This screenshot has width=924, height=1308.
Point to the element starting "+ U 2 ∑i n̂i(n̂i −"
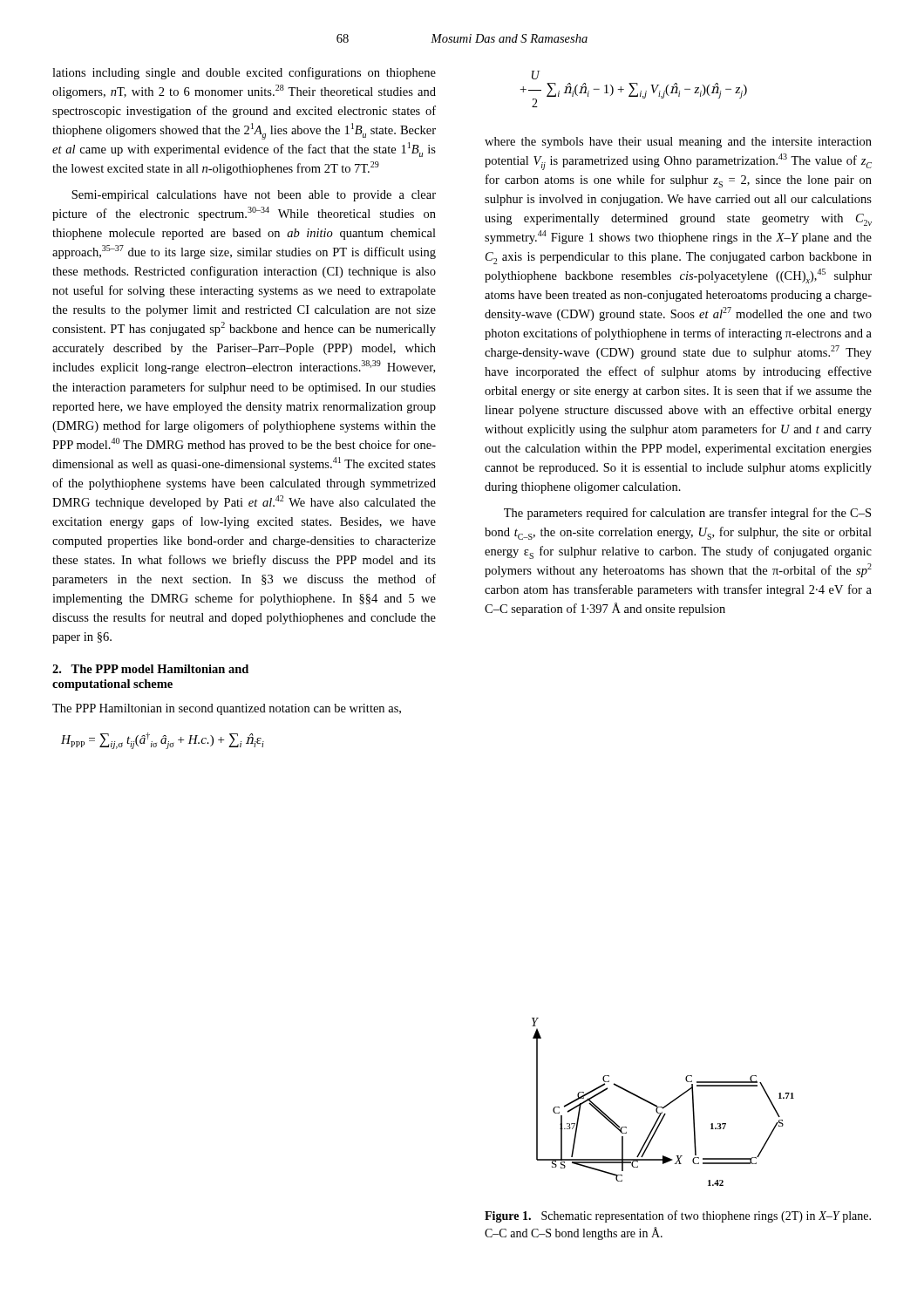click(633, 90)
